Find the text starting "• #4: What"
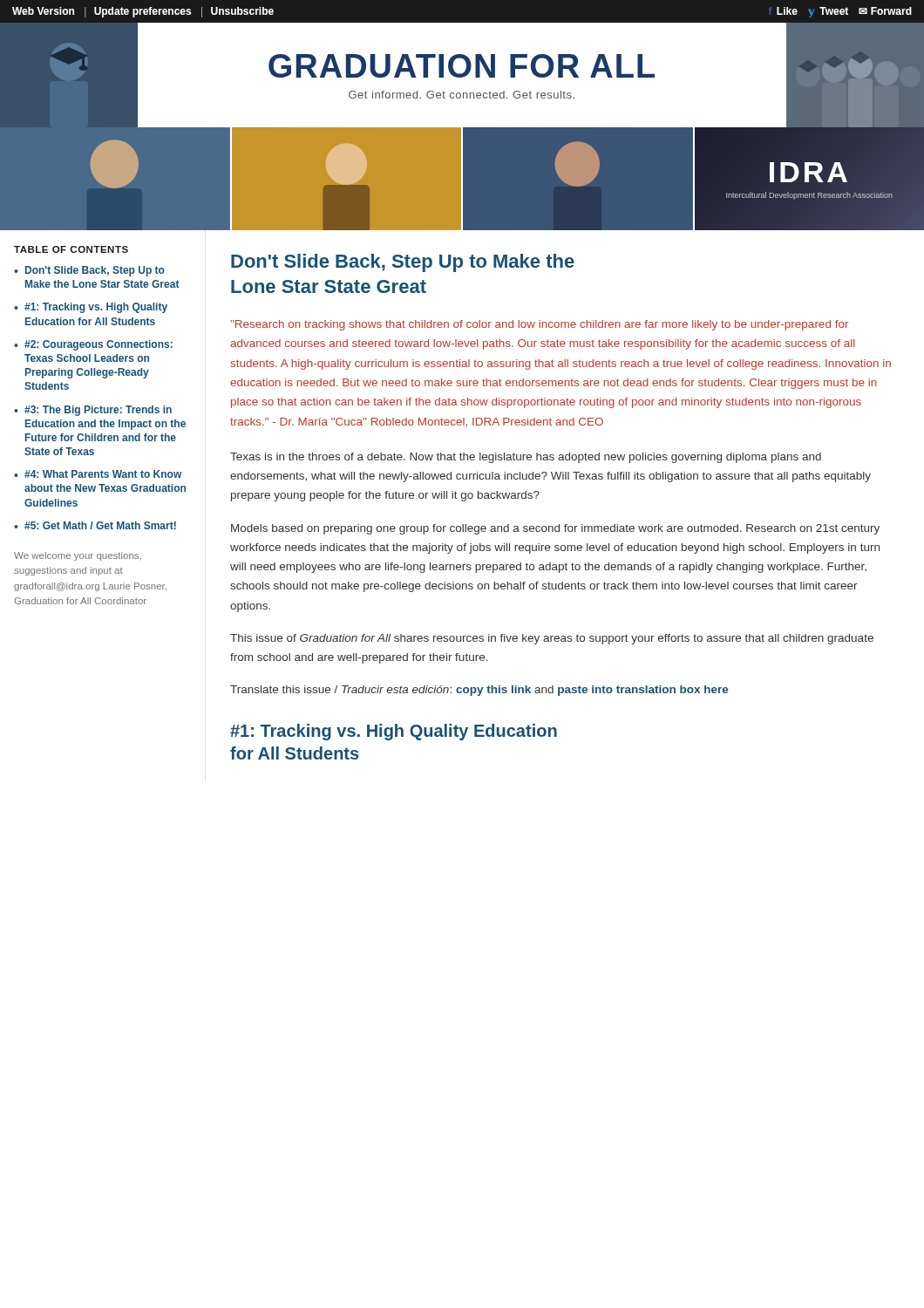The width and height of the screenshot is (924, 1308). pyautogui.click(x=100, y=488)
